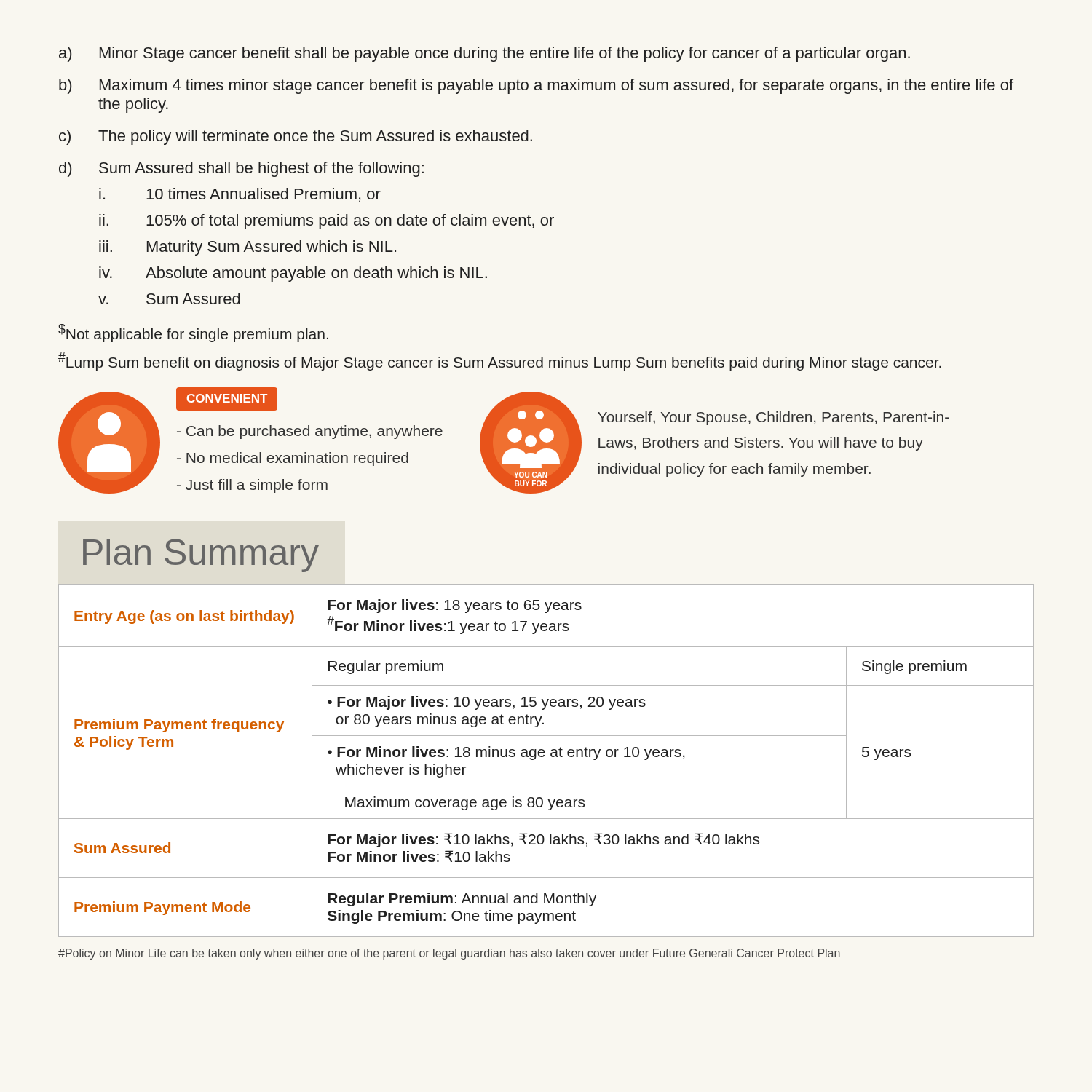Select the passage starting "c) The policy will"
The height and width of the screenshot is (1092, 1092).
point(296,136)
